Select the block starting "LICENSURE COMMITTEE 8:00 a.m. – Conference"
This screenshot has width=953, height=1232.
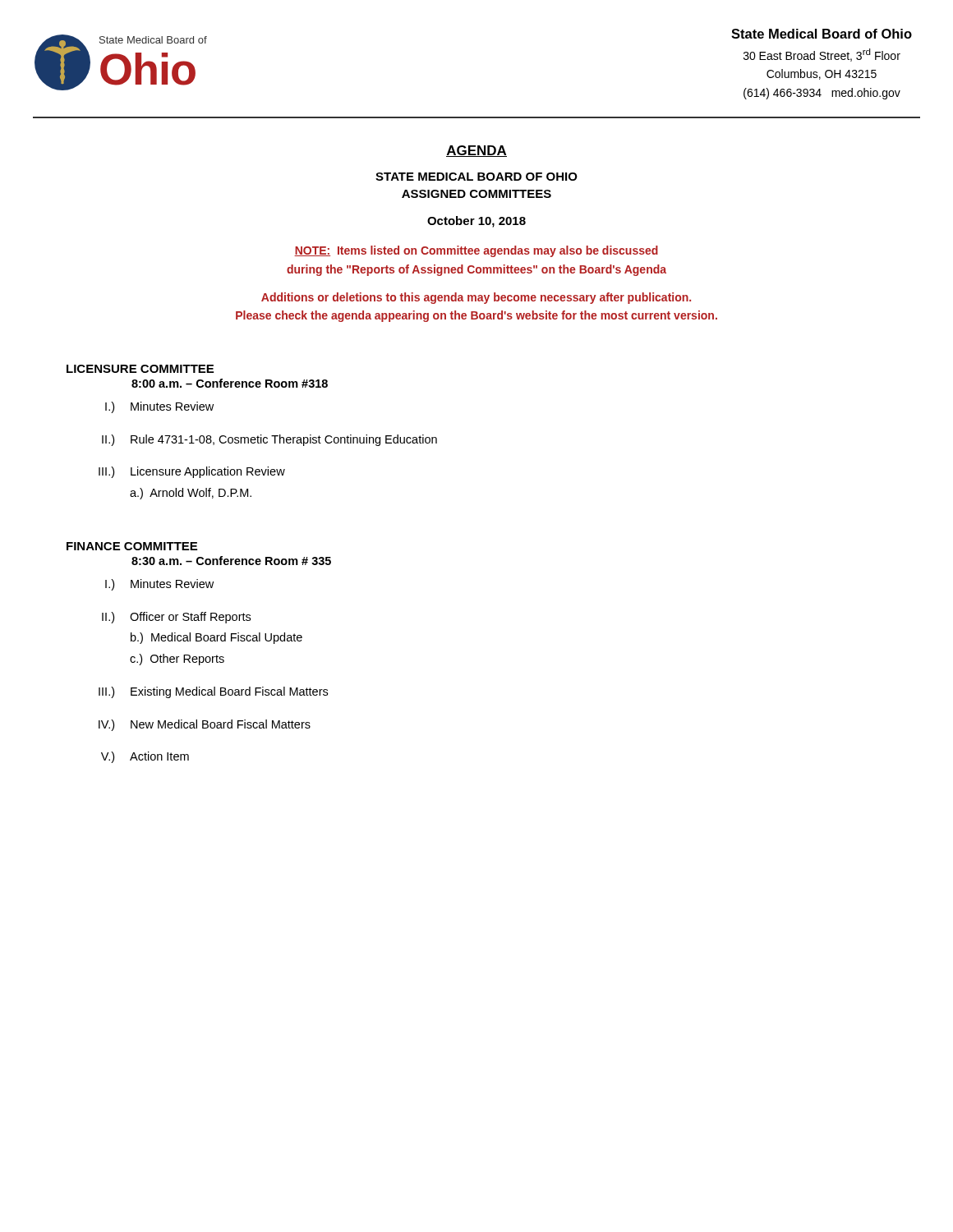(140, 369)
